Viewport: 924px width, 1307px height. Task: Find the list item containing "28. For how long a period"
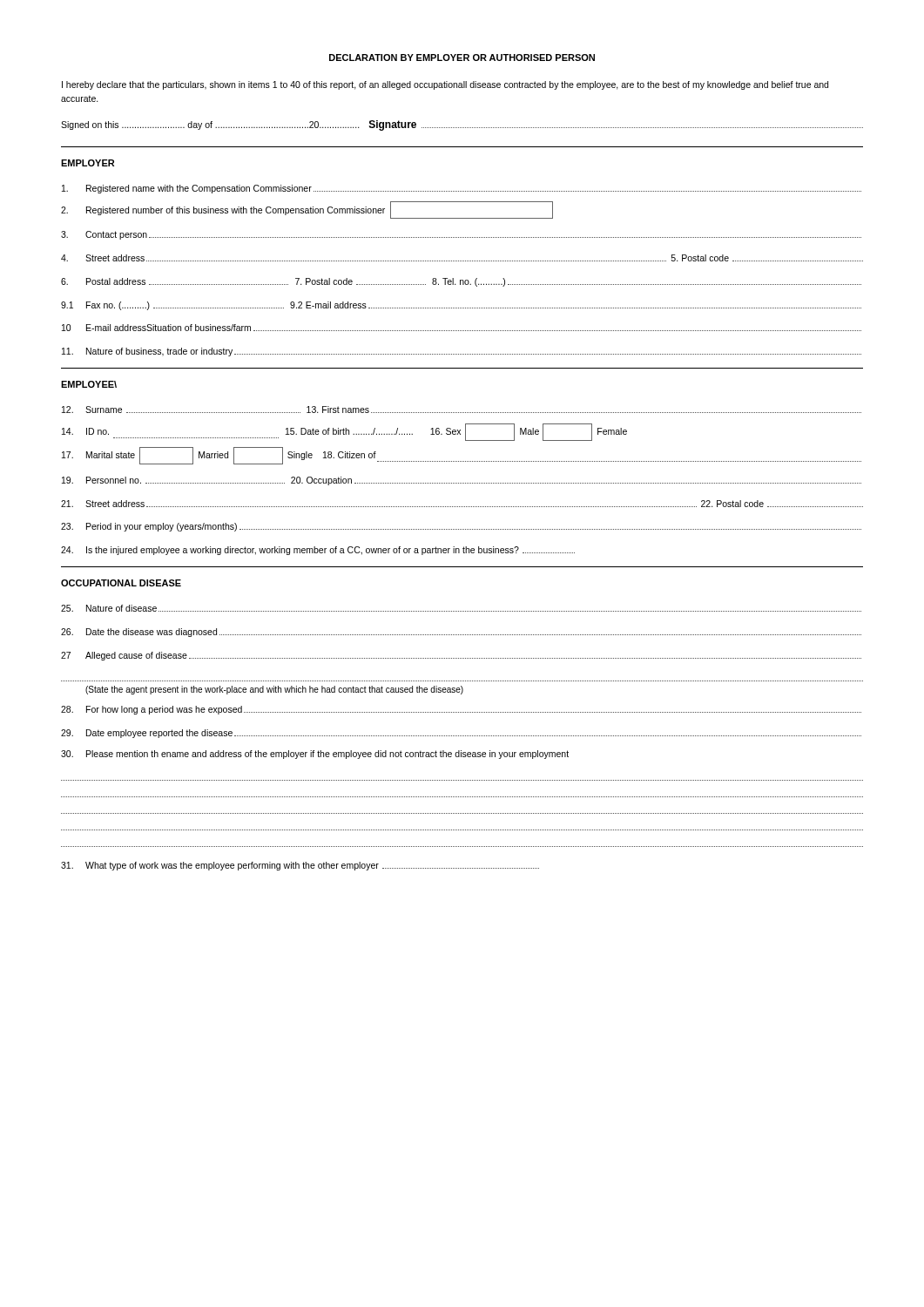[x=461, y=709]
